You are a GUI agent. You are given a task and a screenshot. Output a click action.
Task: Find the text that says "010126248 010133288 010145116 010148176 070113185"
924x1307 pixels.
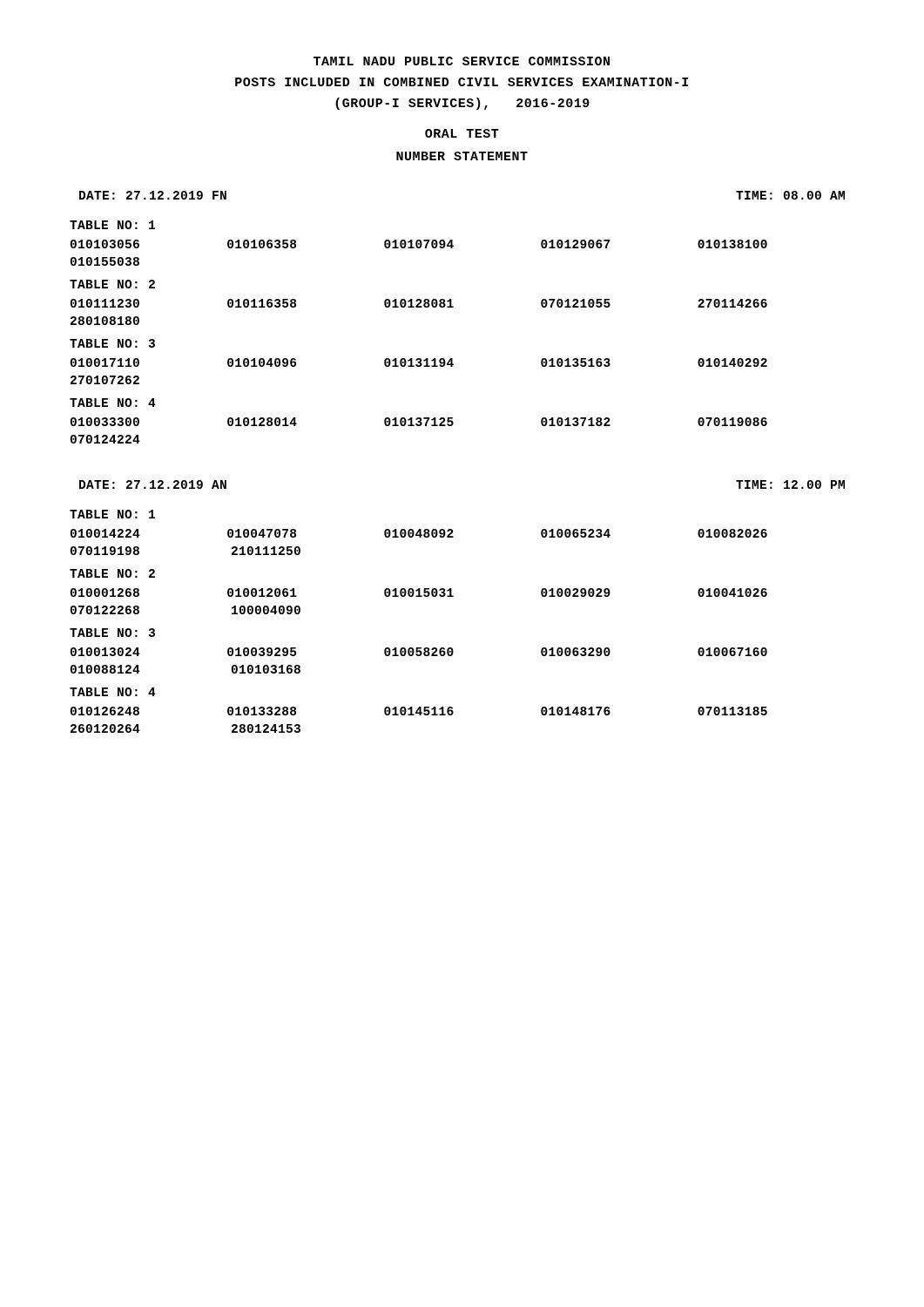pyautogui.click(x=462, y=712)
